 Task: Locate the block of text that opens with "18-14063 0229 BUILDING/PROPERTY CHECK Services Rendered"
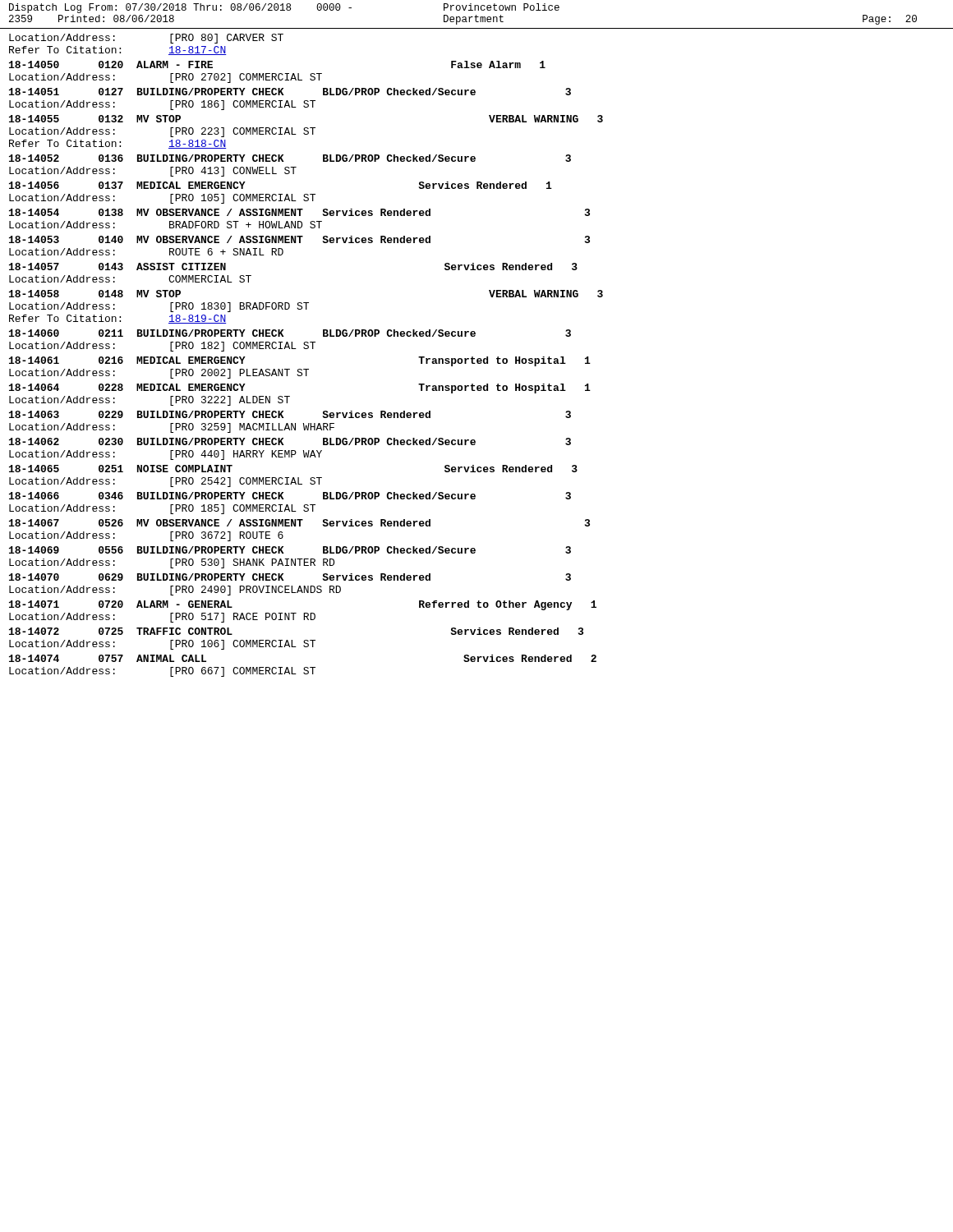point(290,422)
